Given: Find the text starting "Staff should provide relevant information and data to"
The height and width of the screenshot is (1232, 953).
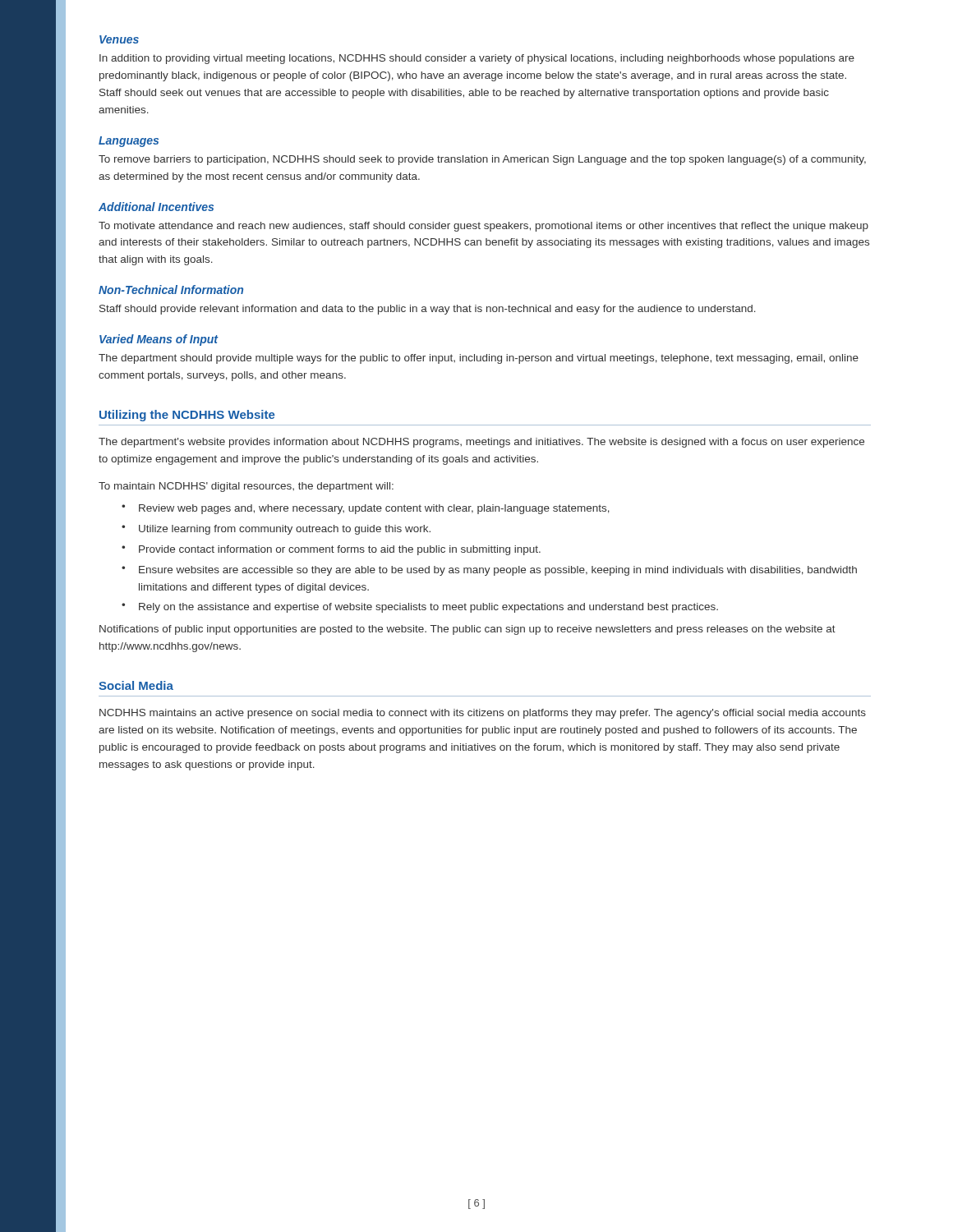Looking at the screenshot, I should click(427, 309).
